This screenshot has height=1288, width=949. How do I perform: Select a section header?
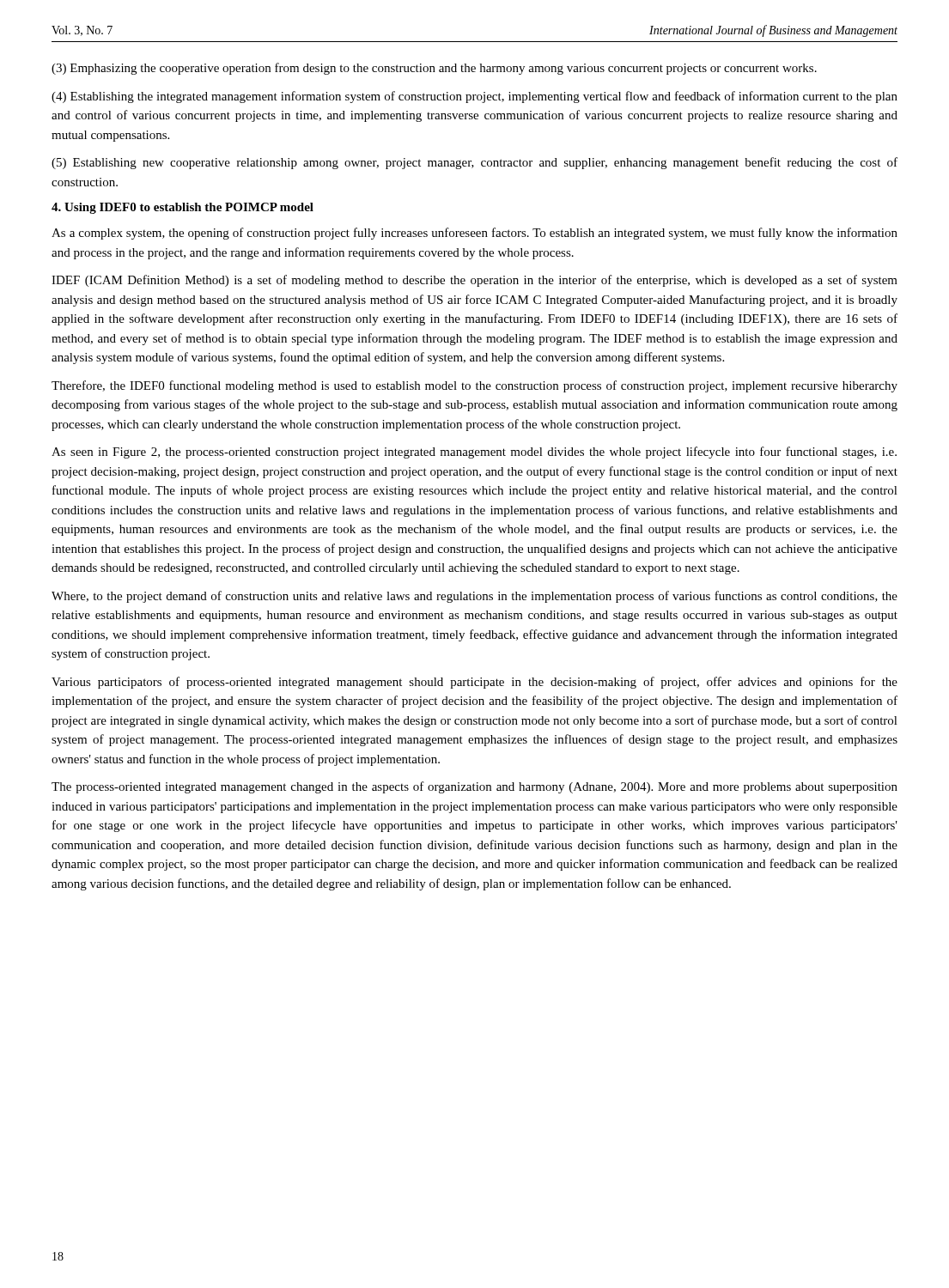(x=182, y=207)
